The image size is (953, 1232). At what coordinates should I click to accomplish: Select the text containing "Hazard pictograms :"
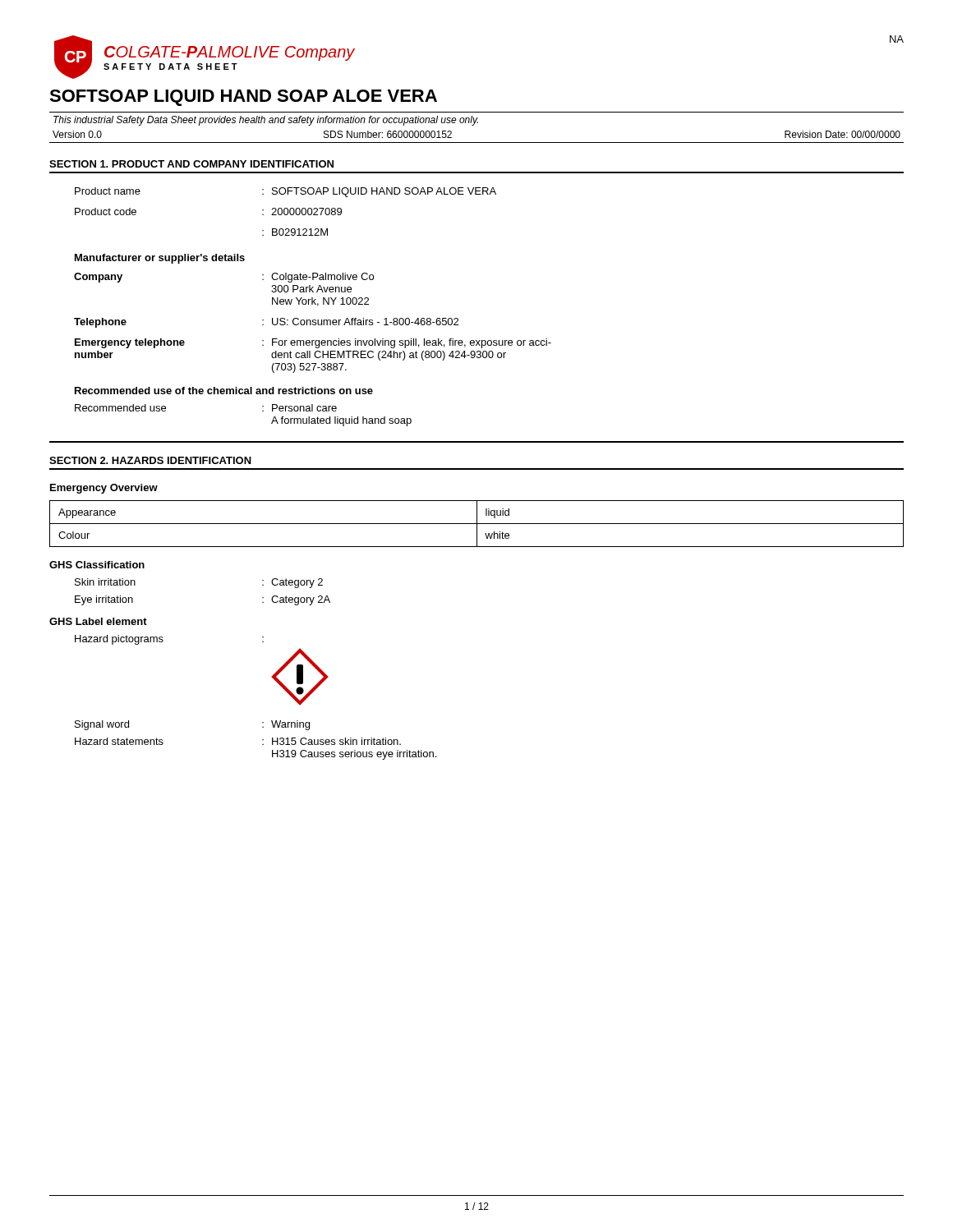160,639
